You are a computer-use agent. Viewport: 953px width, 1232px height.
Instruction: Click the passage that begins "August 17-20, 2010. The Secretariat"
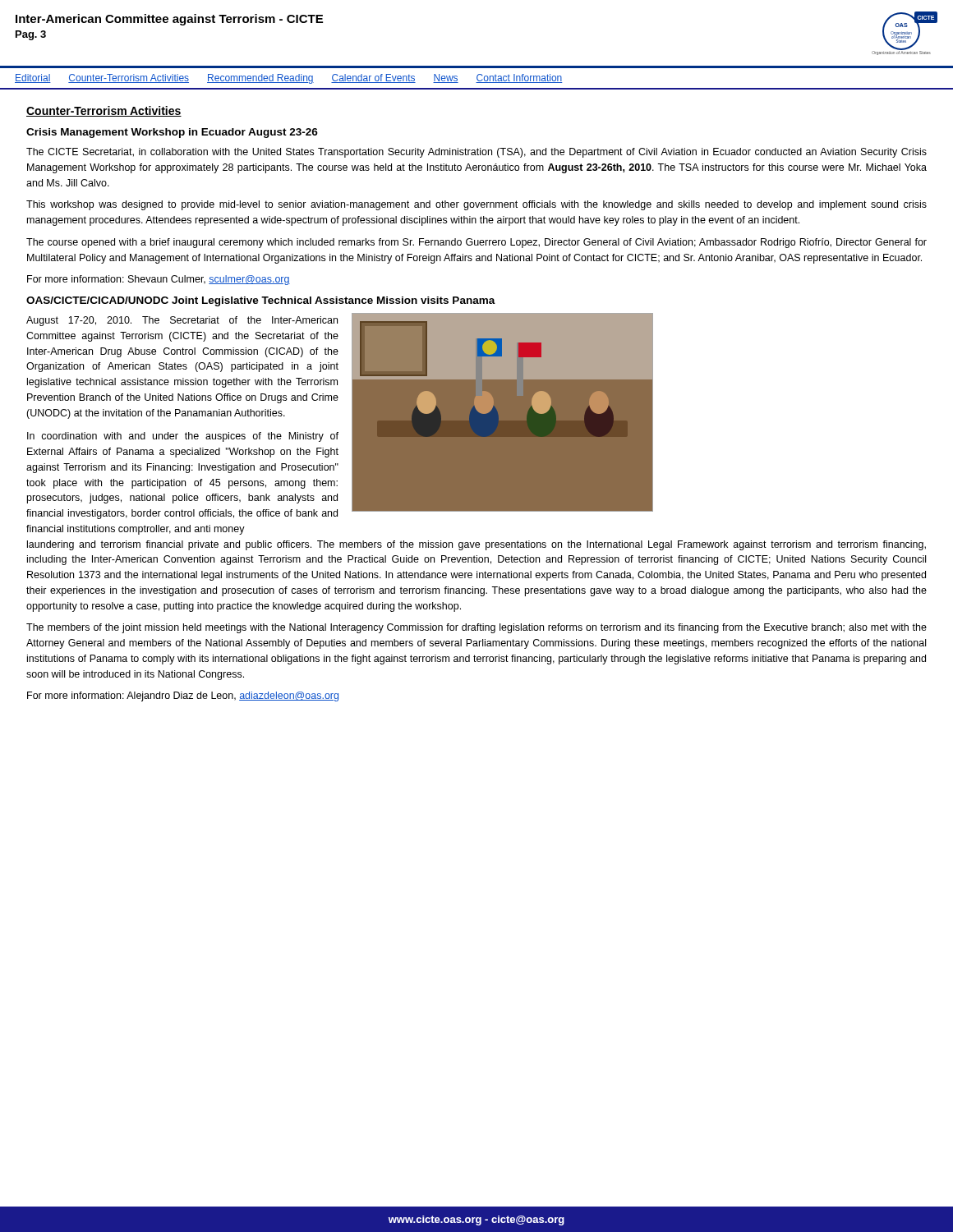point(182,367)
